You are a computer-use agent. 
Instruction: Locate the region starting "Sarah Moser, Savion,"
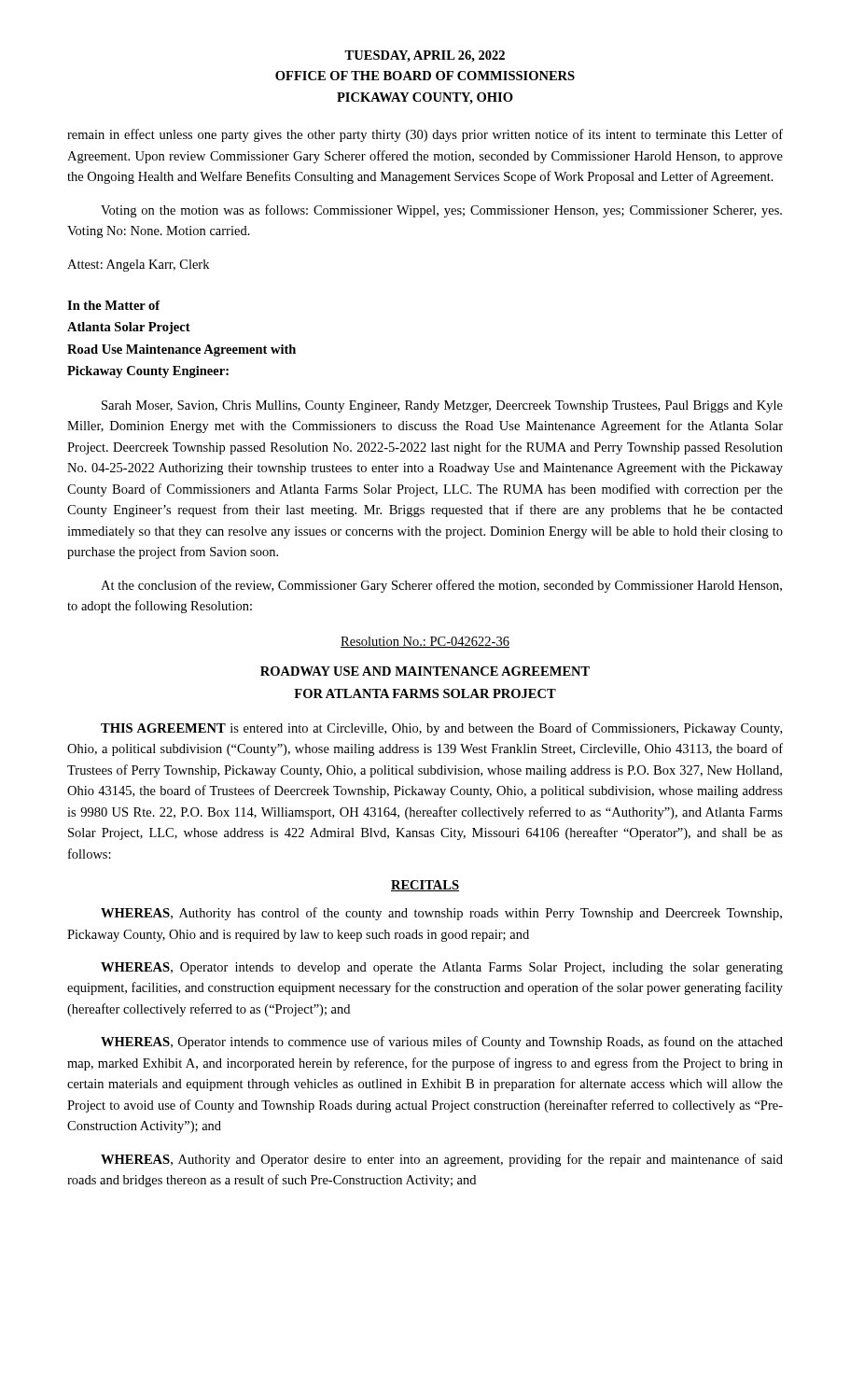point(425,478)
